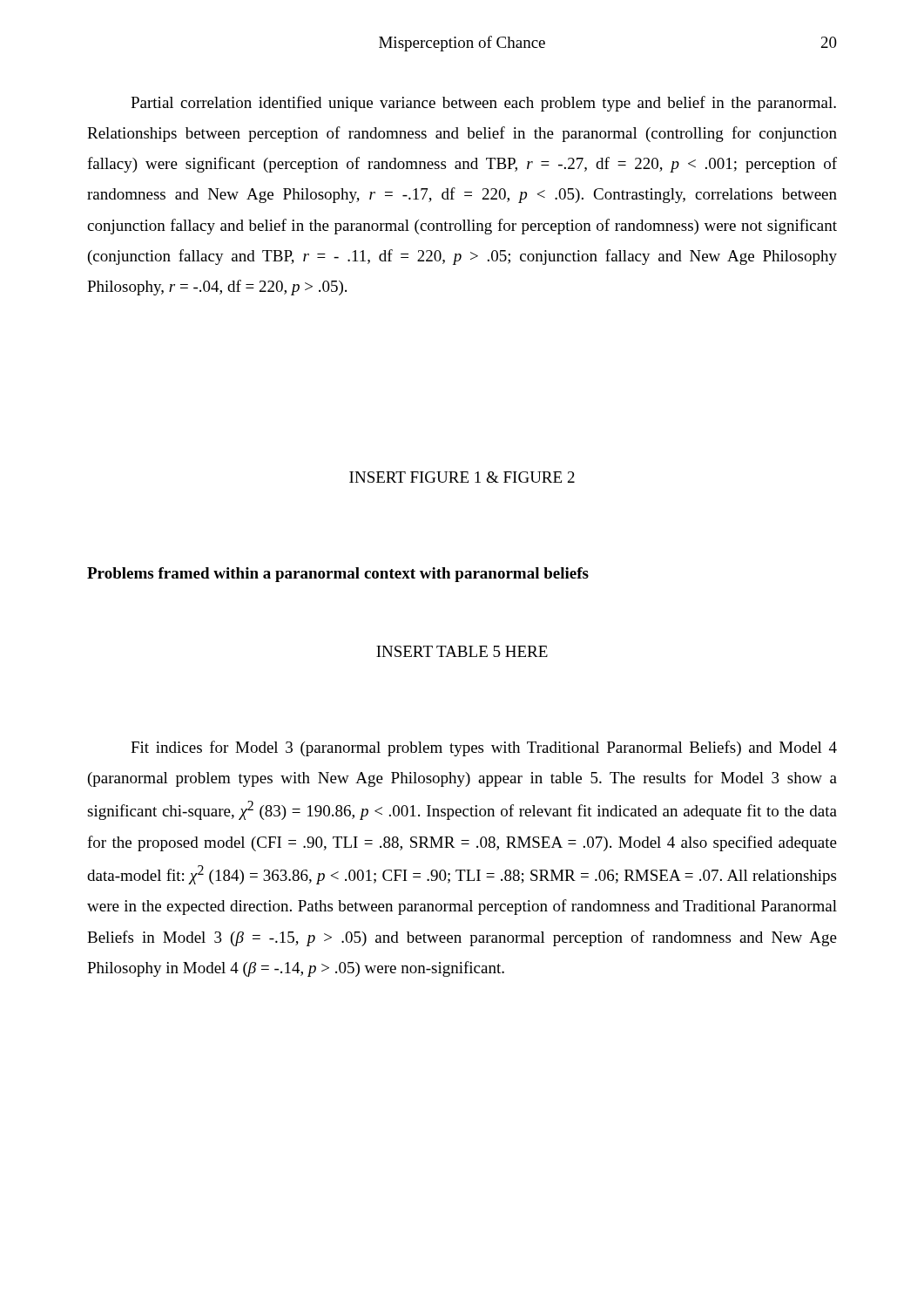The width and height of the screenshot is (924, 1307).
Task: Locate the text block with the text "Partial correlation identified"
Action: 462,194
